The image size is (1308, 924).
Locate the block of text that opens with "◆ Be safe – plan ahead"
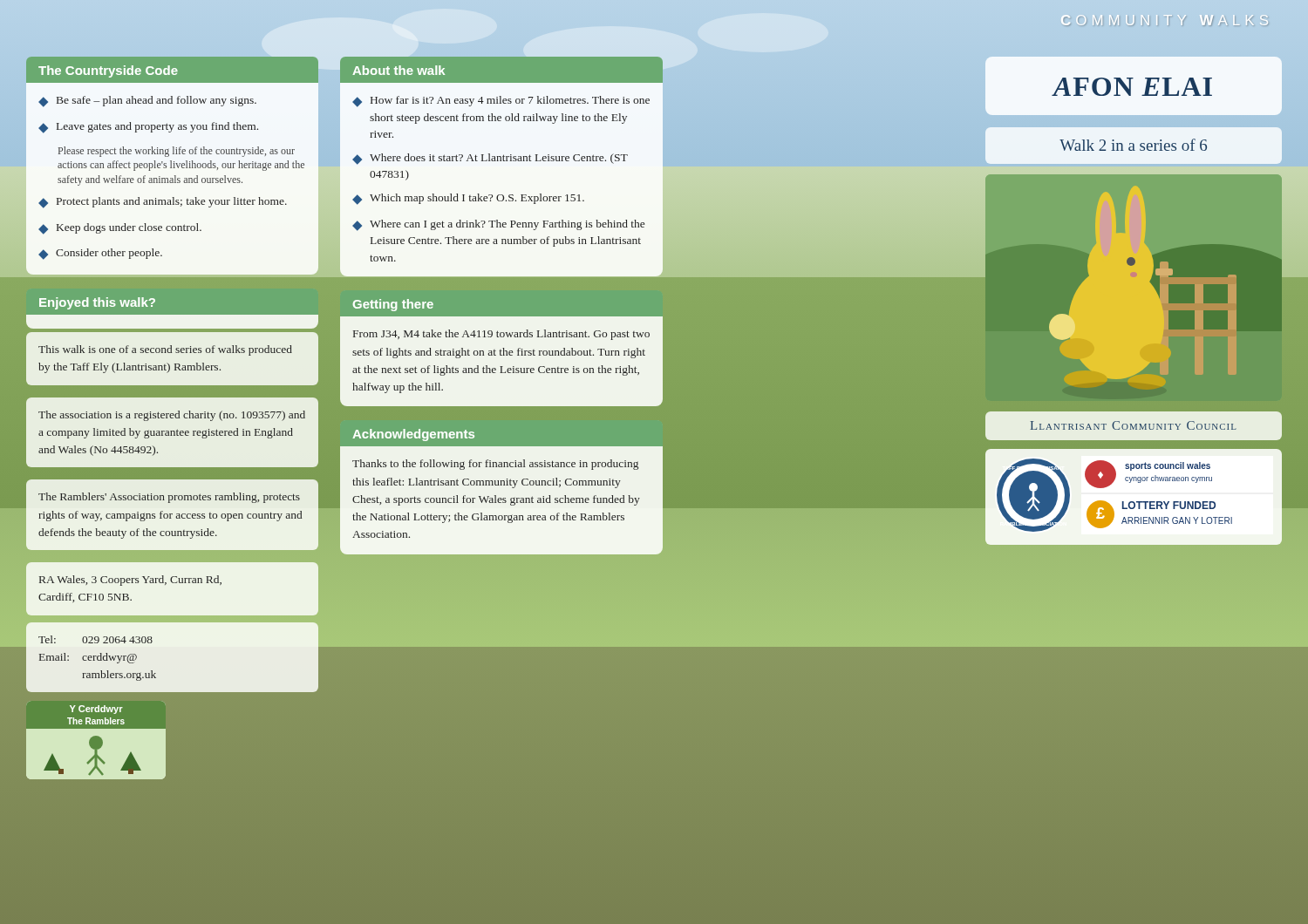point(148,101)
